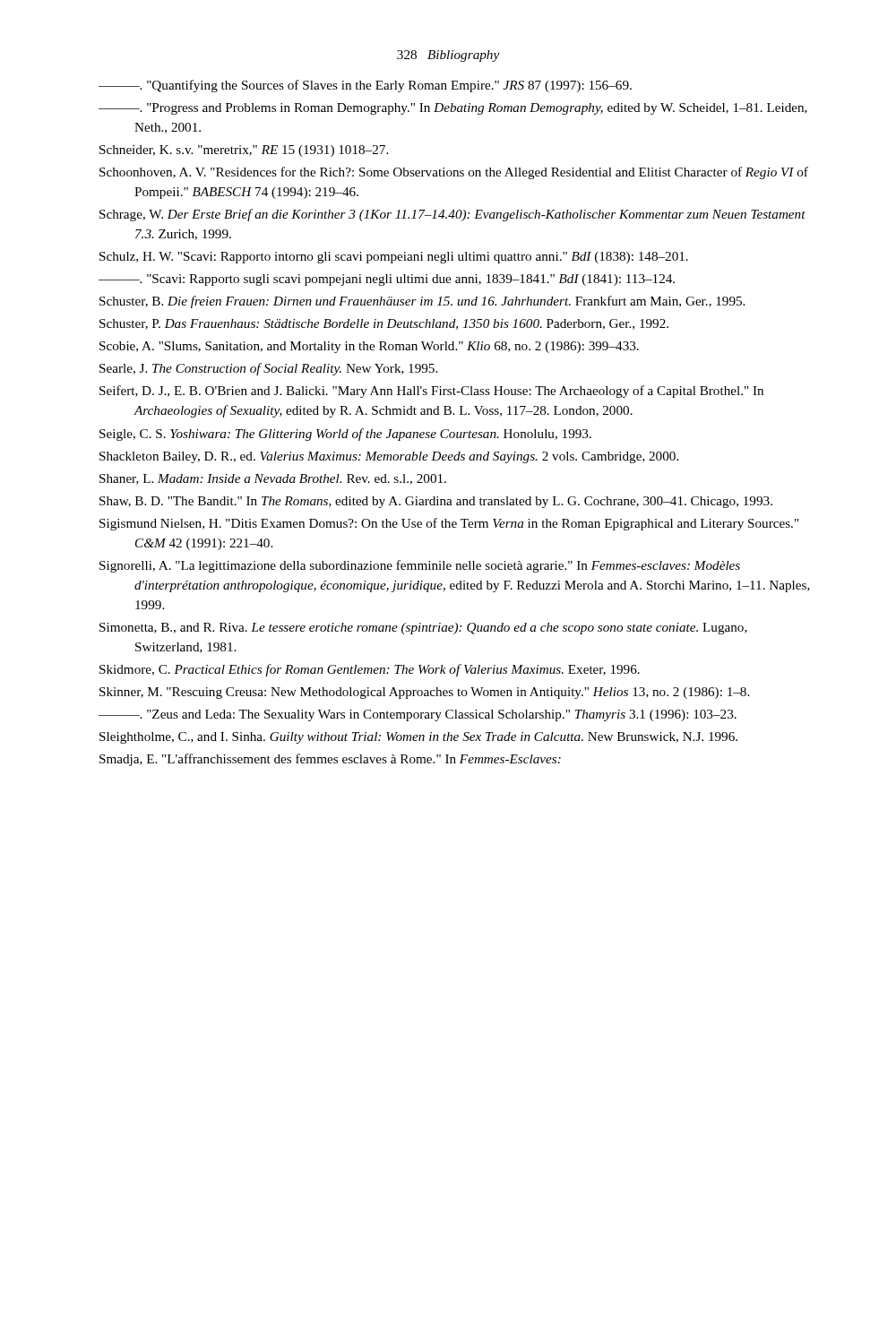896x1344 pixels.
Task: Find the block on this page that starts "Schneider, K. s.v. "meretrix," RE 15"
Action: (x=244, y=149)
